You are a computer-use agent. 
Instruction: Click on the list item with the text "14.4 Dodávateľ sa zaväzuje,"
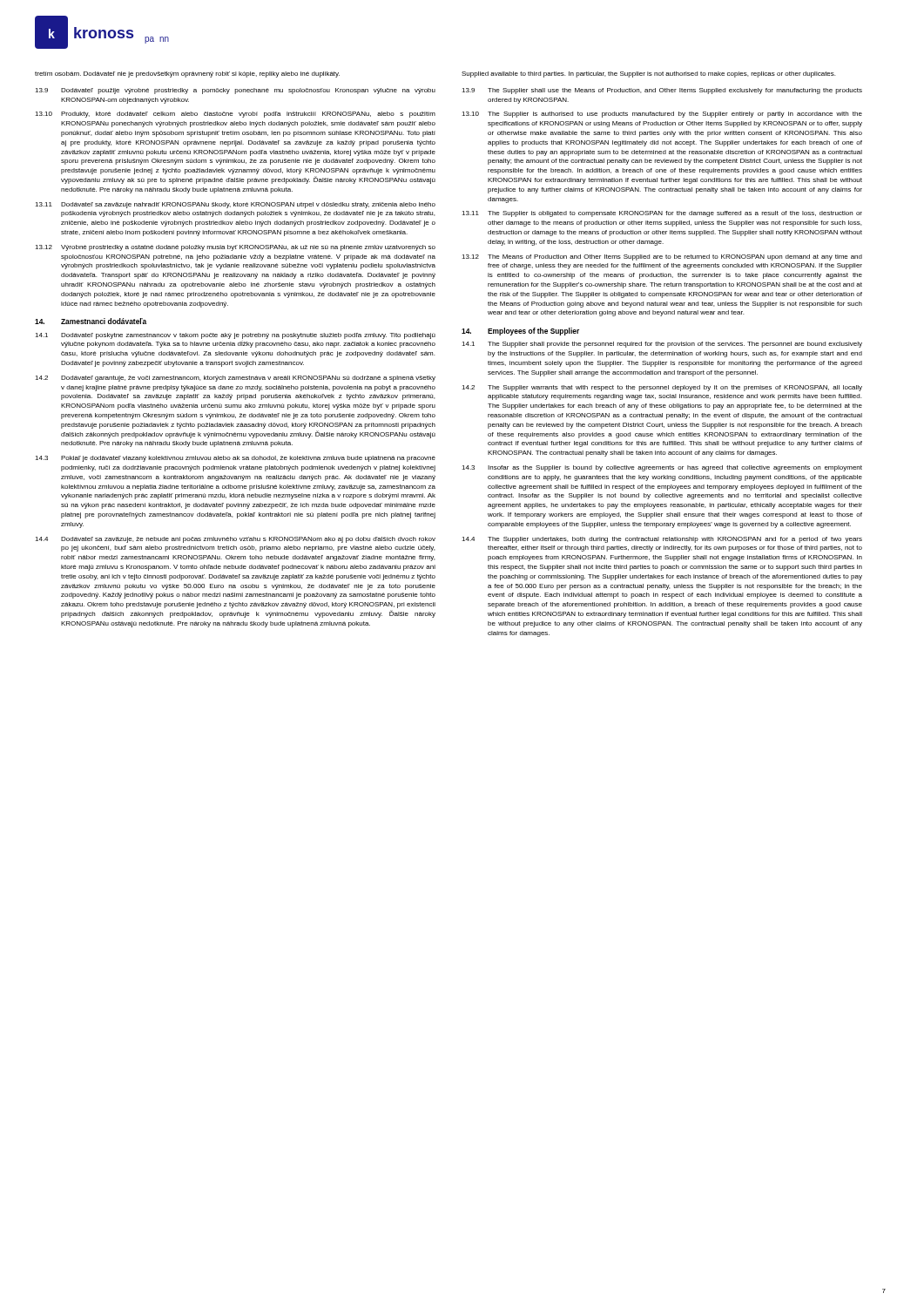pos(235,582)
